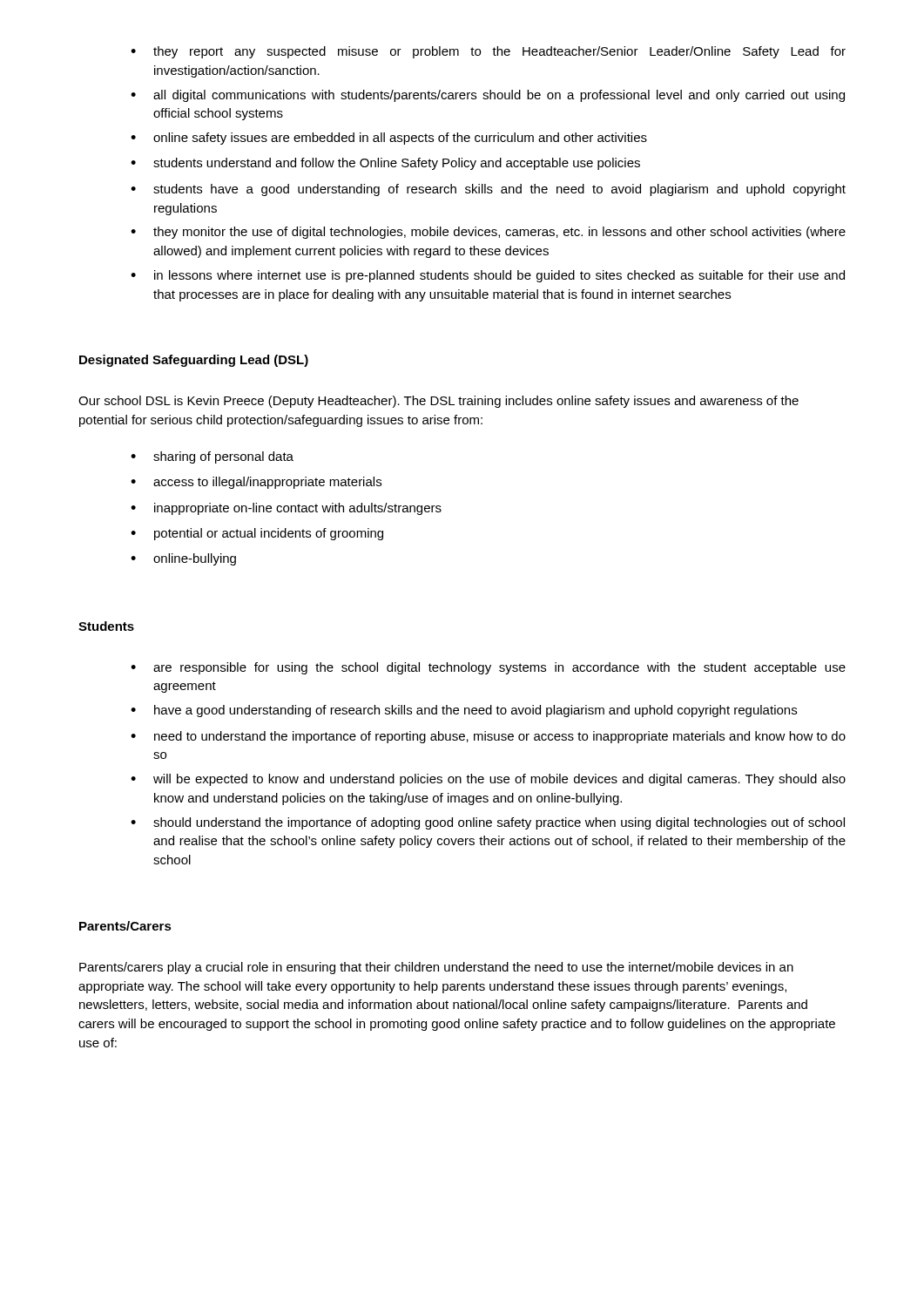Locate the block of text that opens with "Our school DSL"

coord(439,410)
